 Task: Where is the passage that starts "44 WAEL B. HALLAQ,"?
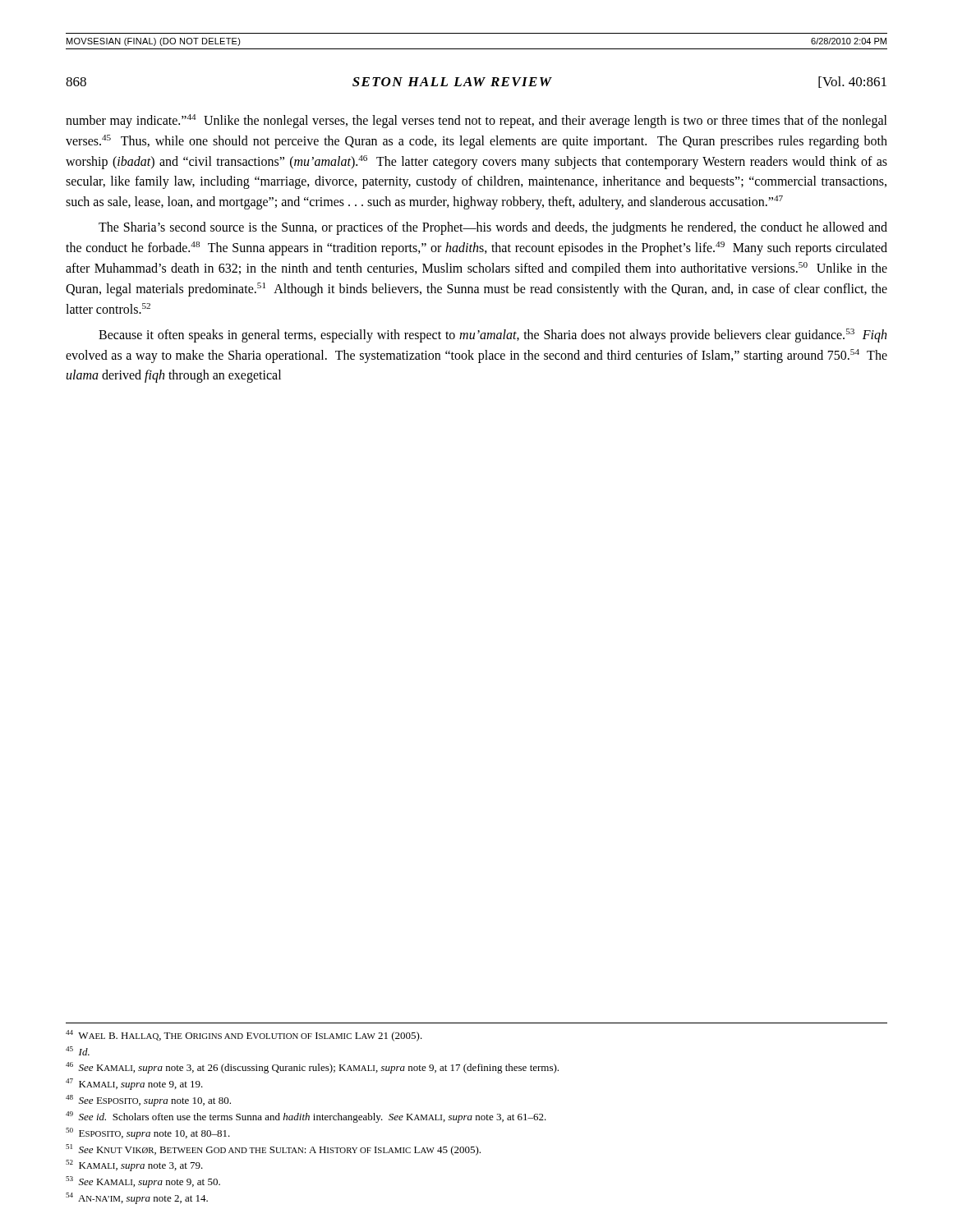[244, 1035]
